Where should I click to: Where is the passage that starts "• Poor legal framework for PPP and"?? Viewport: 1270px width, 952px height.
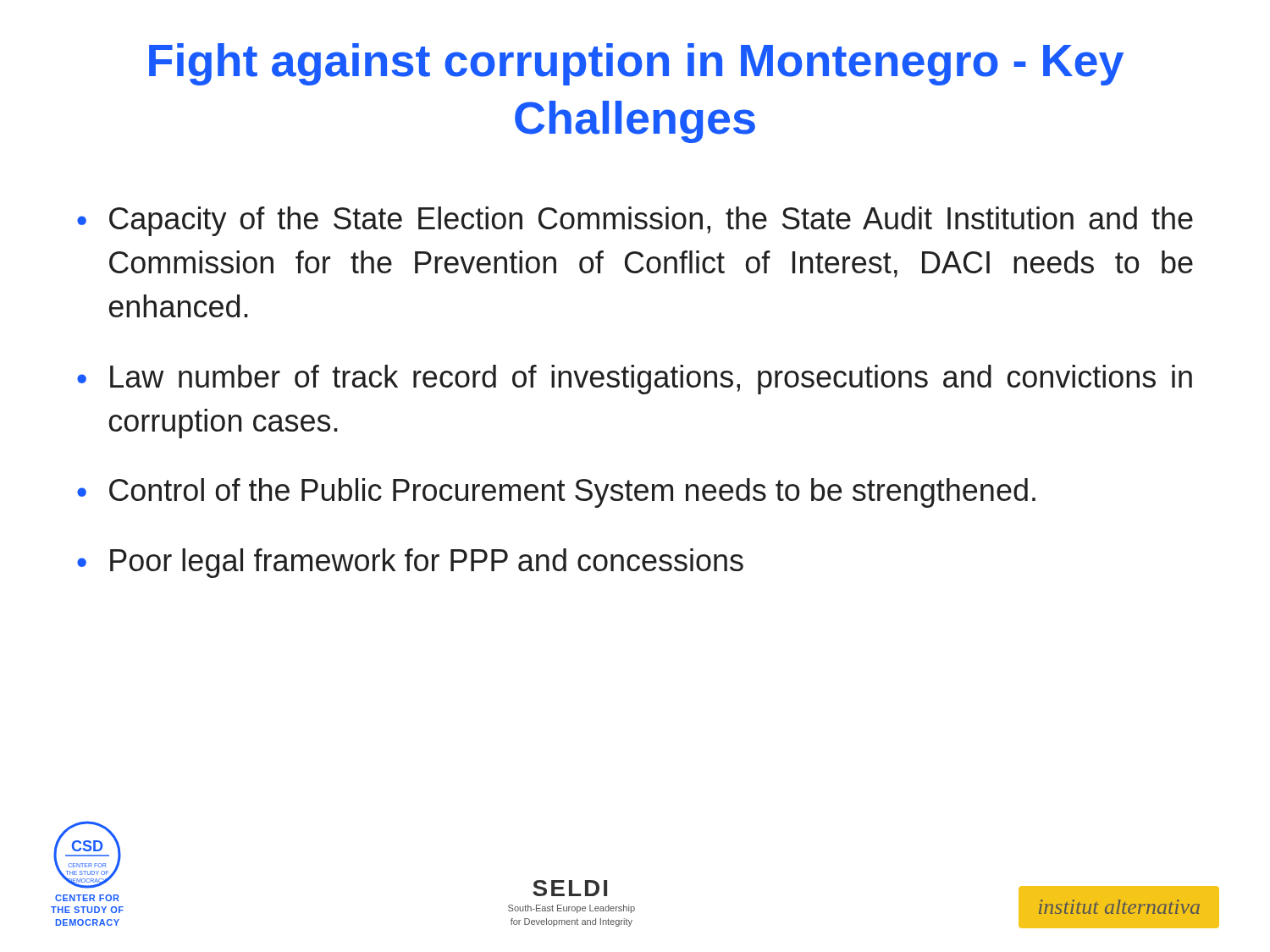click(x=410, y=562)
